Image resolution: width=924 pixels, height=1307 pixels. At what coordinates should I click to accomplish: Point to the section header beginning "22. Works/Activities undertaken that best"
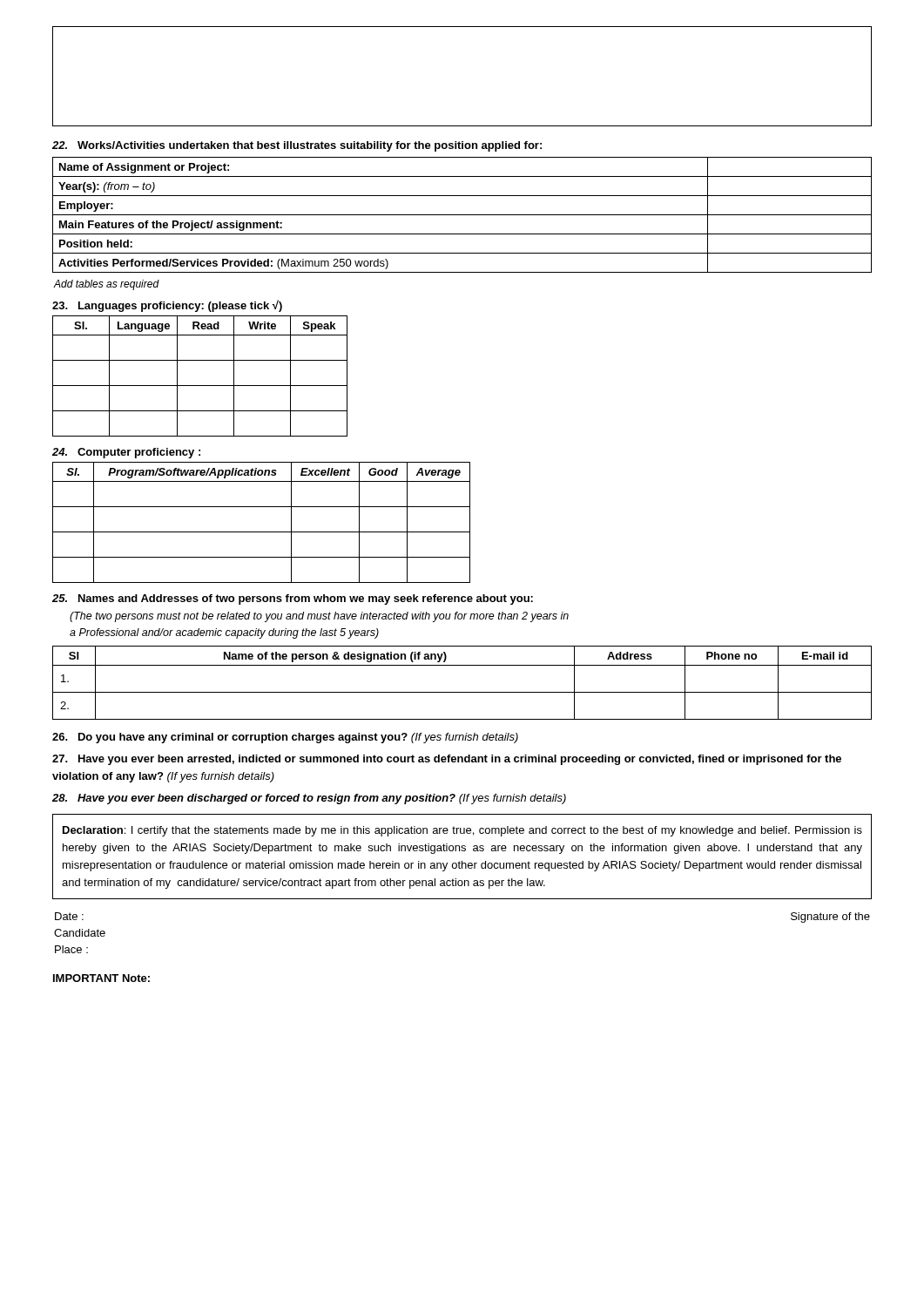(x=298, y=145)
